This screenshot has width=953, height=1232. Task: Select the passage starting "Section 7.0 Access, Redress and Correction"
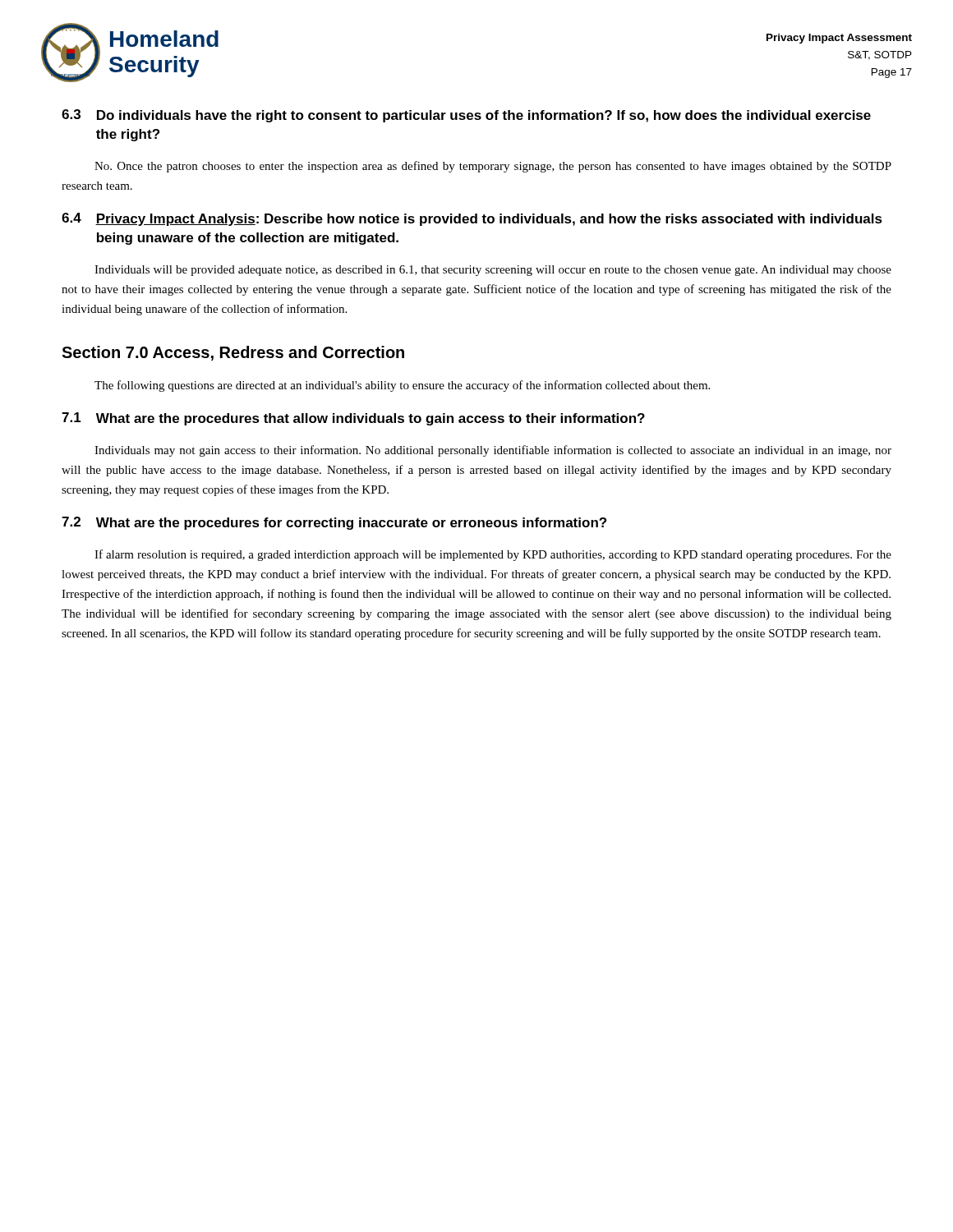coord(233,352)
